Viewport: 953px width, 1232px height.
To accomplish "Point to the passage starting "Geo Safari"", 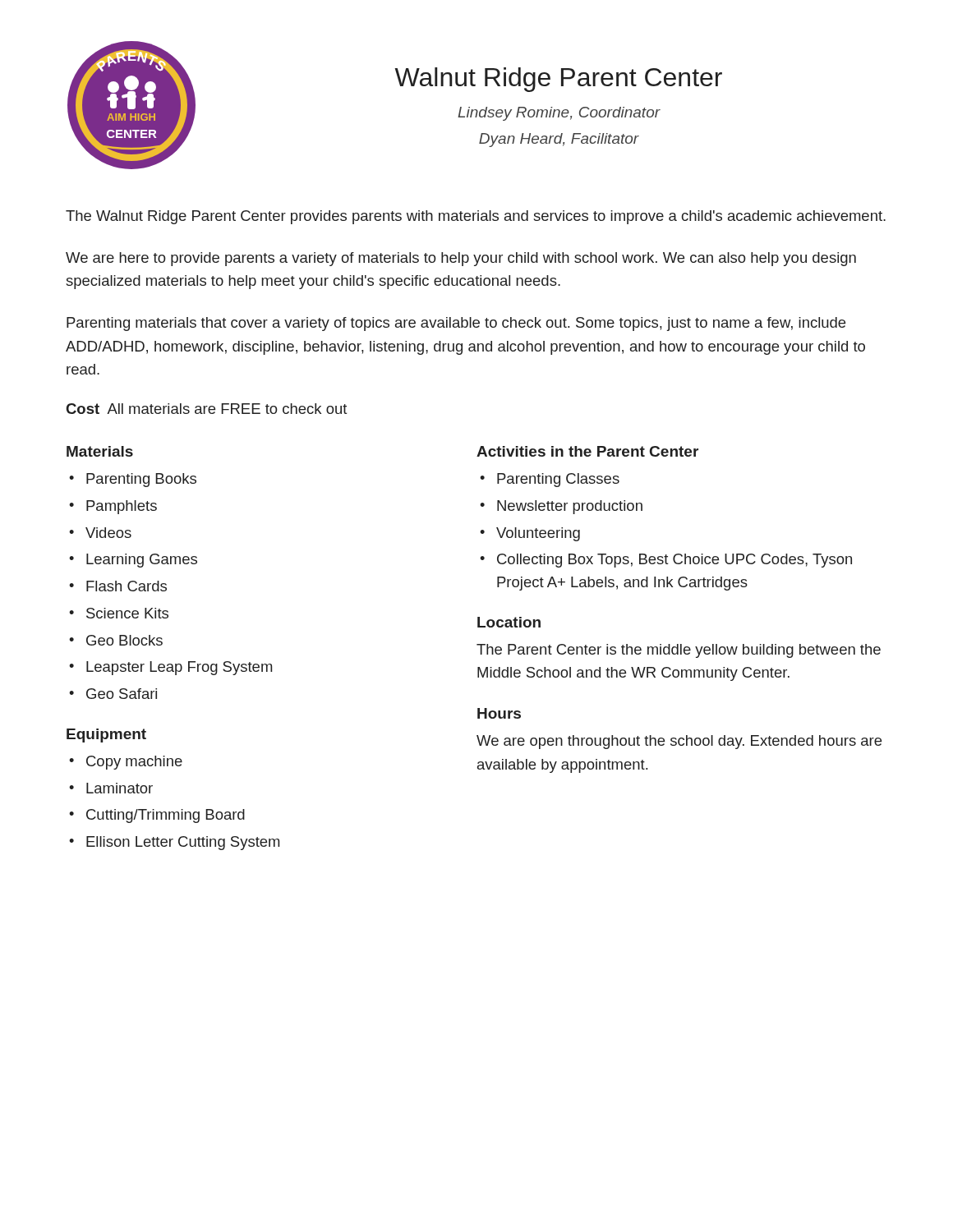I will (x=122, y=694).
